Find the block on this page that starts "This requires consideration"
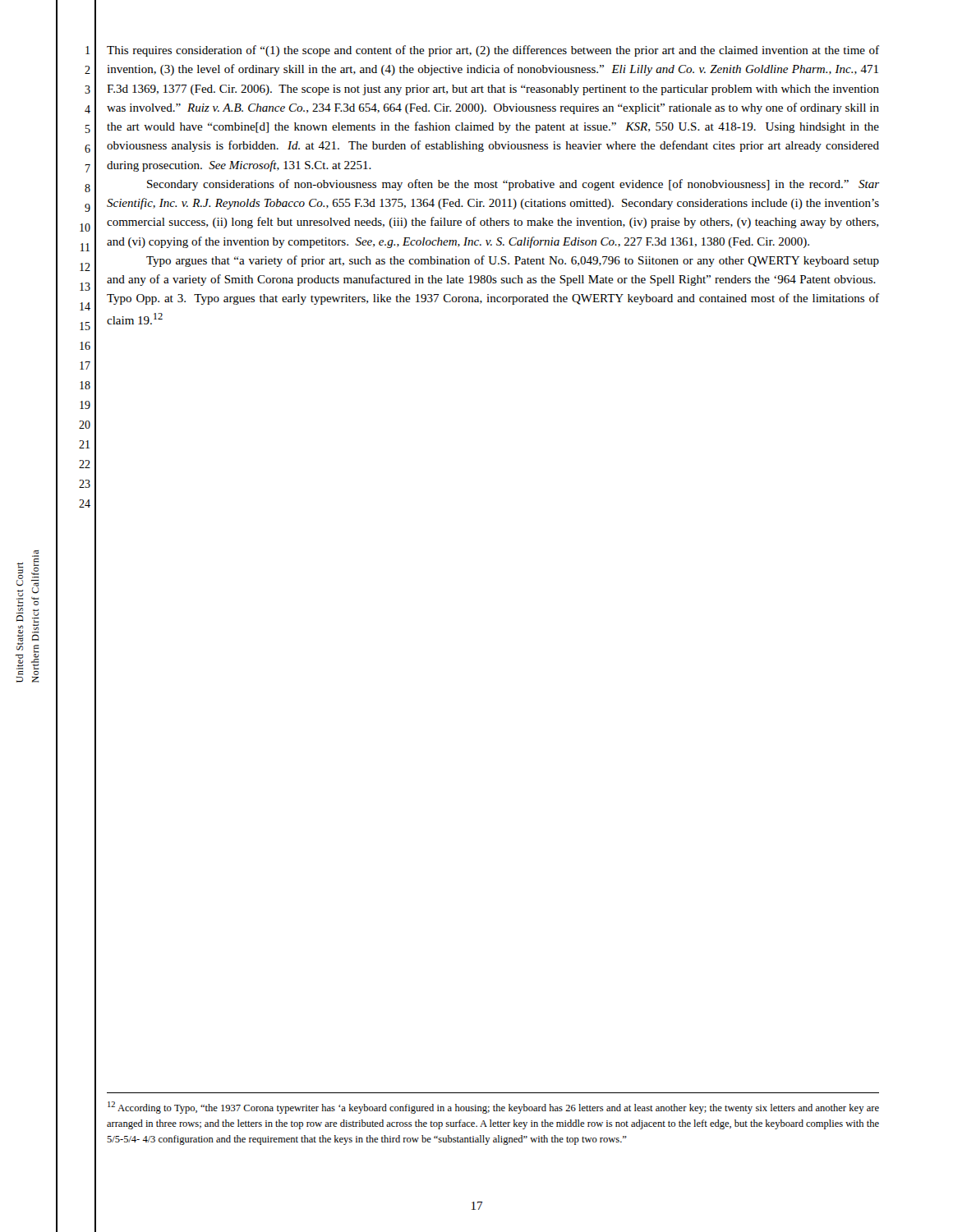This screenshot has height=1232, width=953. click(493, 107)
